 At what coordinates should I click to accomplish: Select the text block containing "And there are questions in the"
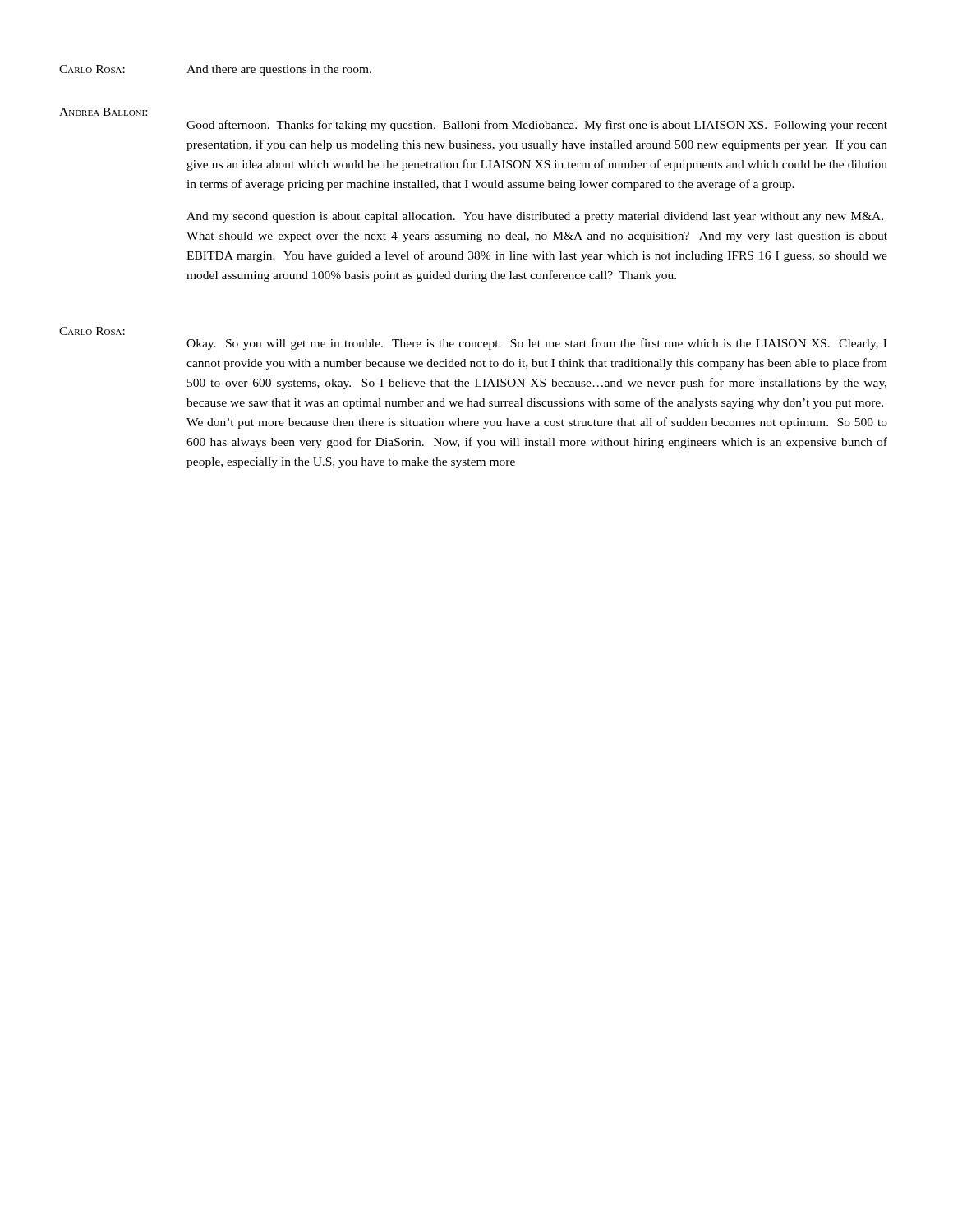pos(279,69)
